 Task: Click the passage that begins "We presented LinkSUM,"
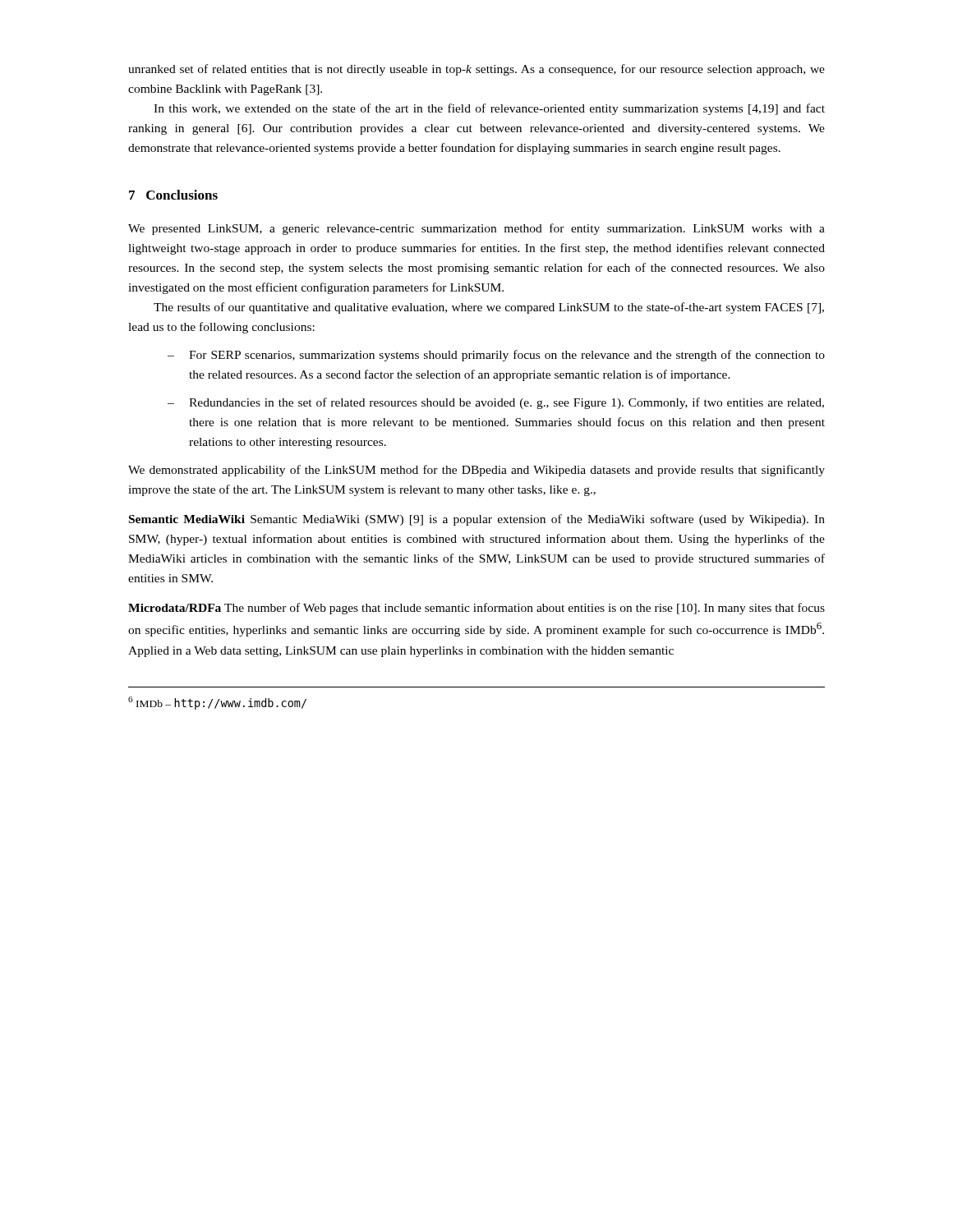pyautogui.click(x=476, y=278)
